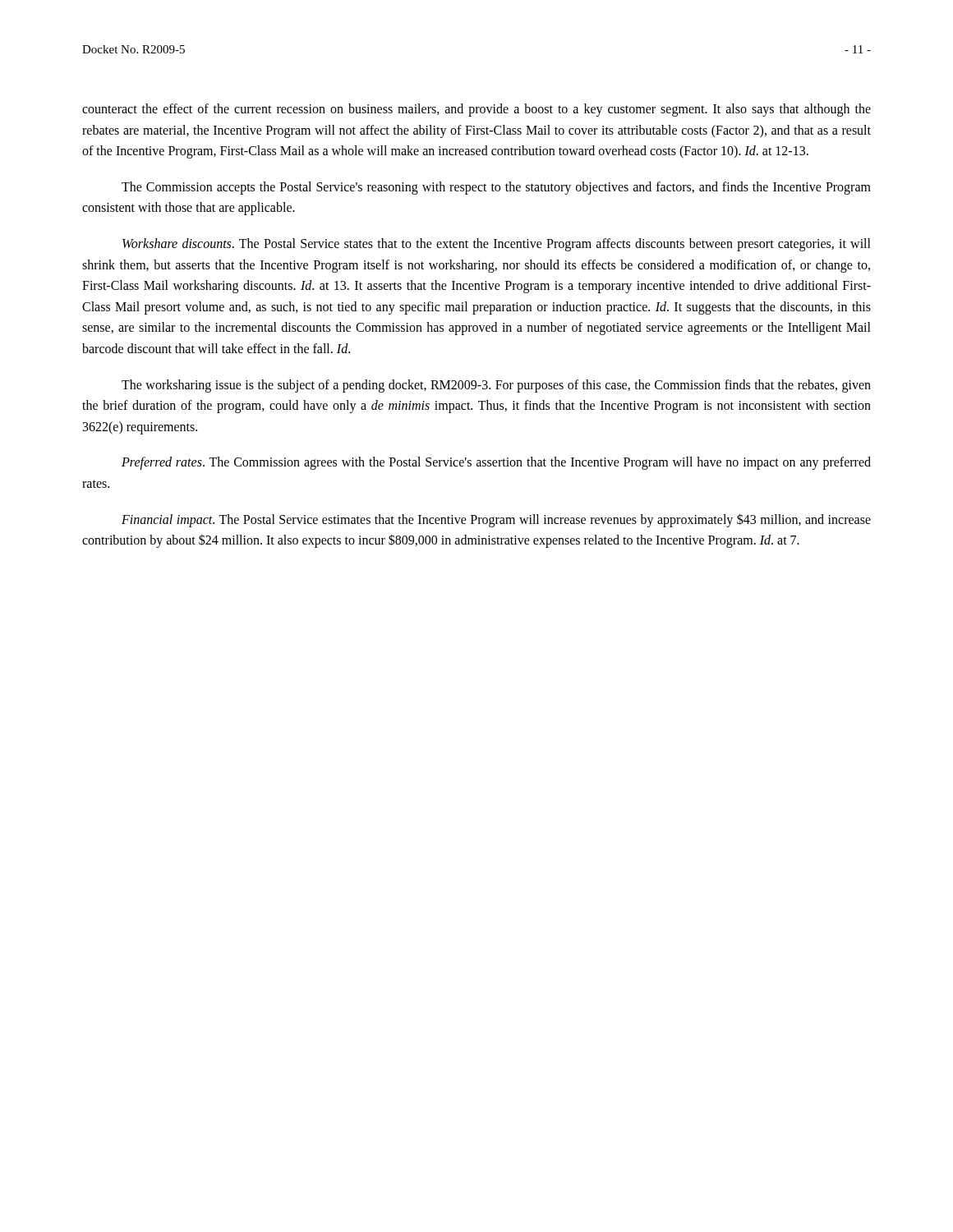Click on the text block starting "counteract the effect of the"
953x1232 pixels.
(x=476, y=130)
